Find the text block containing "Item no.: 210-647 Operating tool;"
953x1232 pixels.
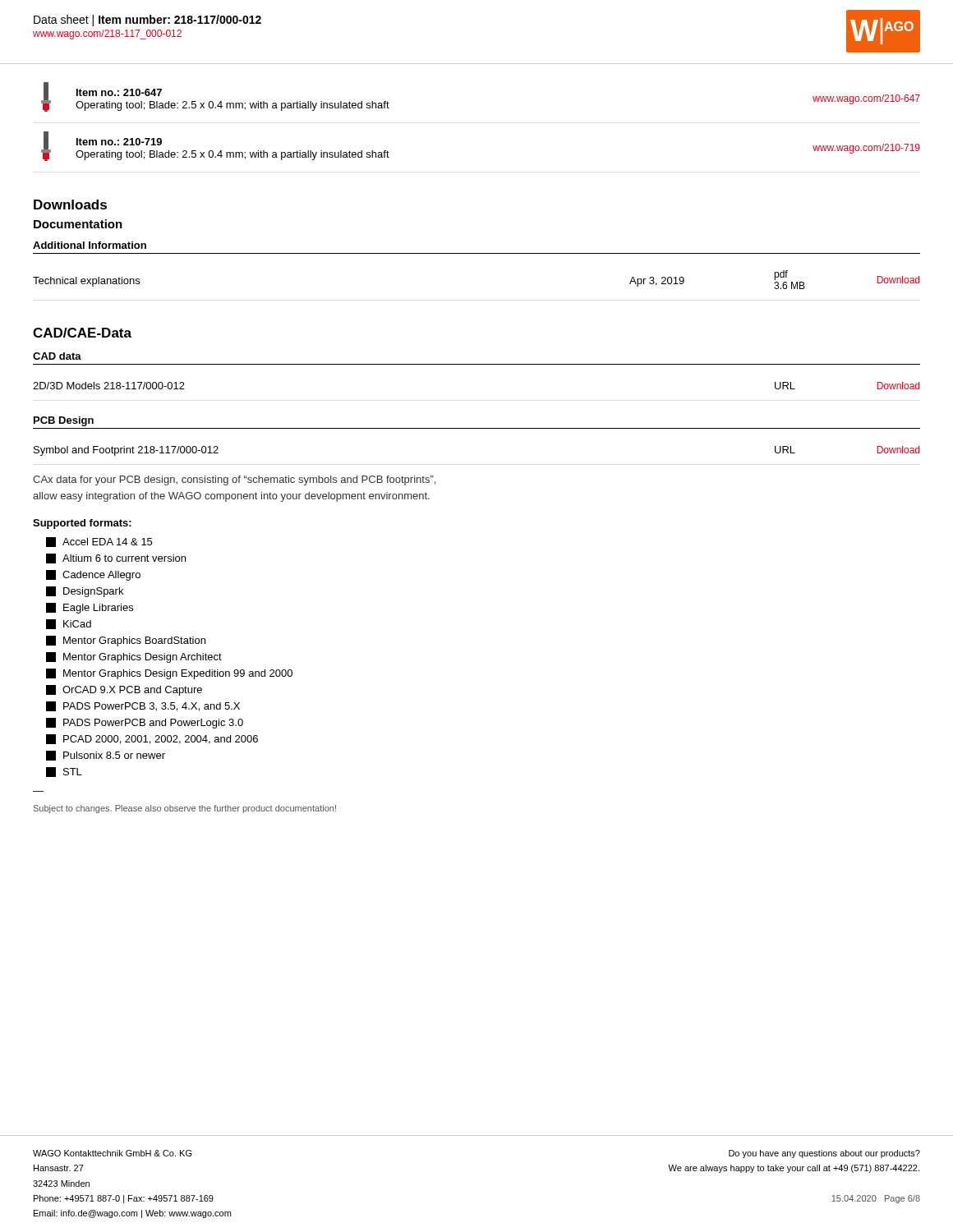pyautogui.click(x=146, y=96)
